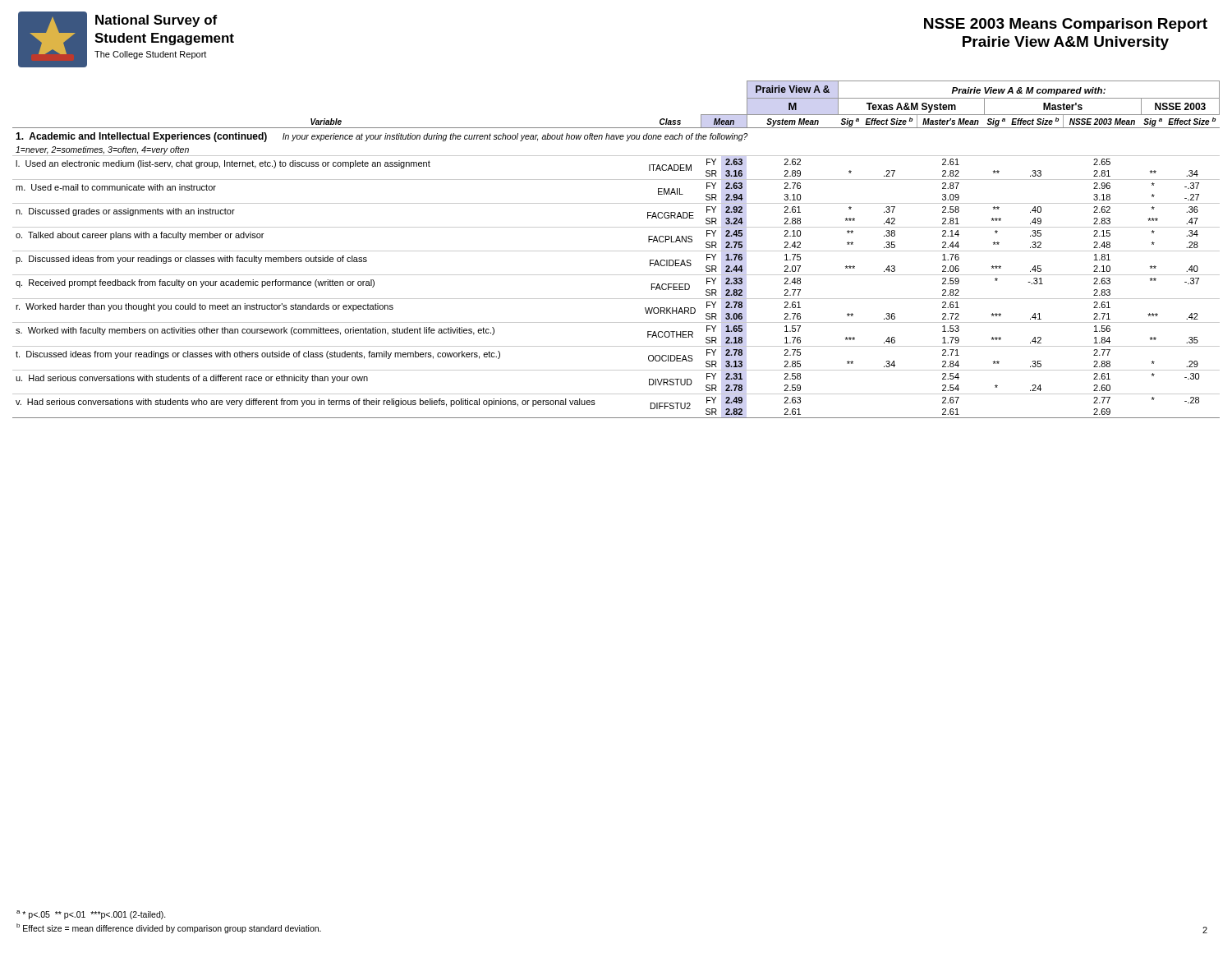The height and width of the screenshot is (953, 1232).
Task: Locate the logo
Action: click(x=53, y=39)
